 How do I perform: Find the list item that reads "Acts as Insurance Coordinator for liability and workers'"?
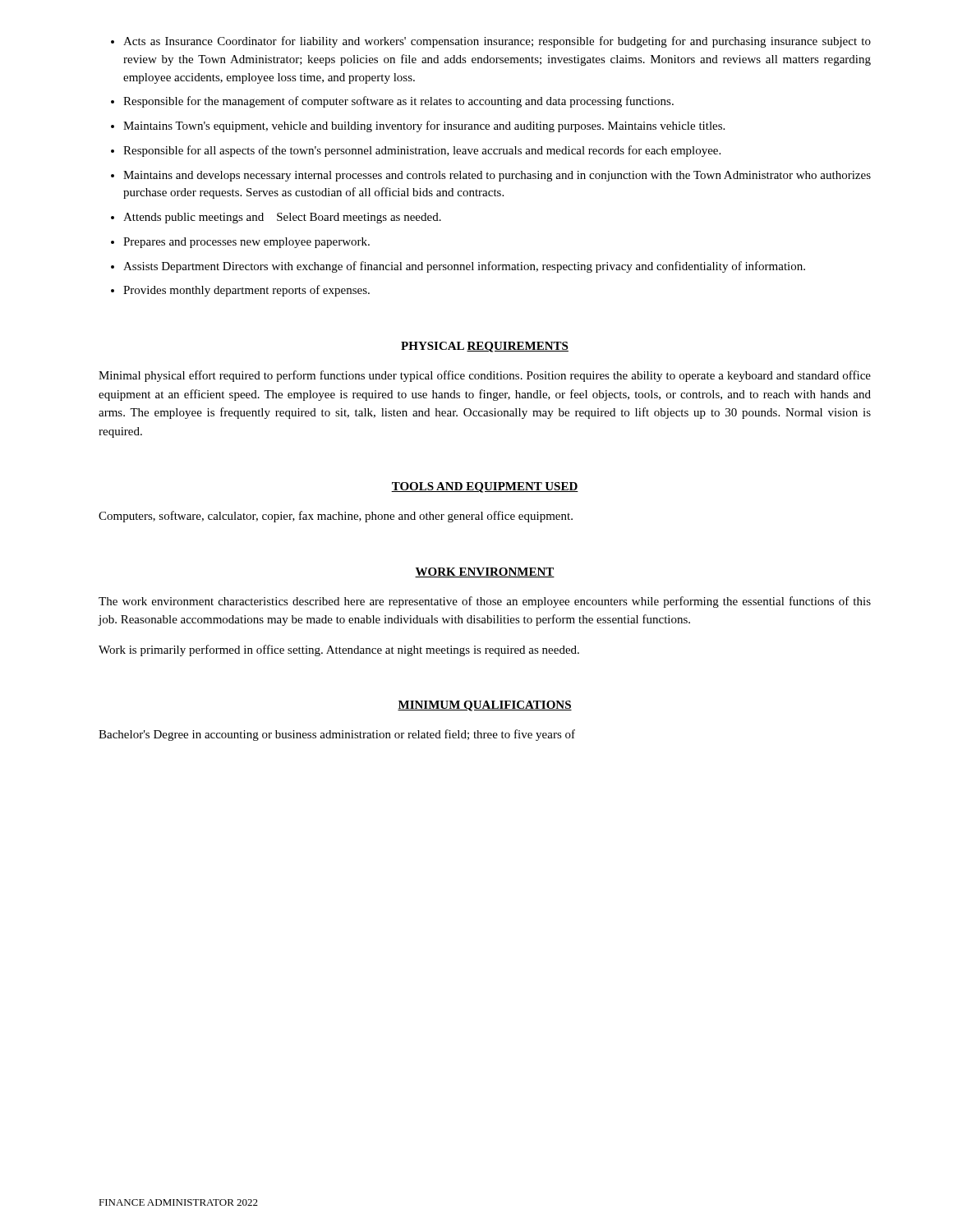pyautogui.click(x=497, y=59)
